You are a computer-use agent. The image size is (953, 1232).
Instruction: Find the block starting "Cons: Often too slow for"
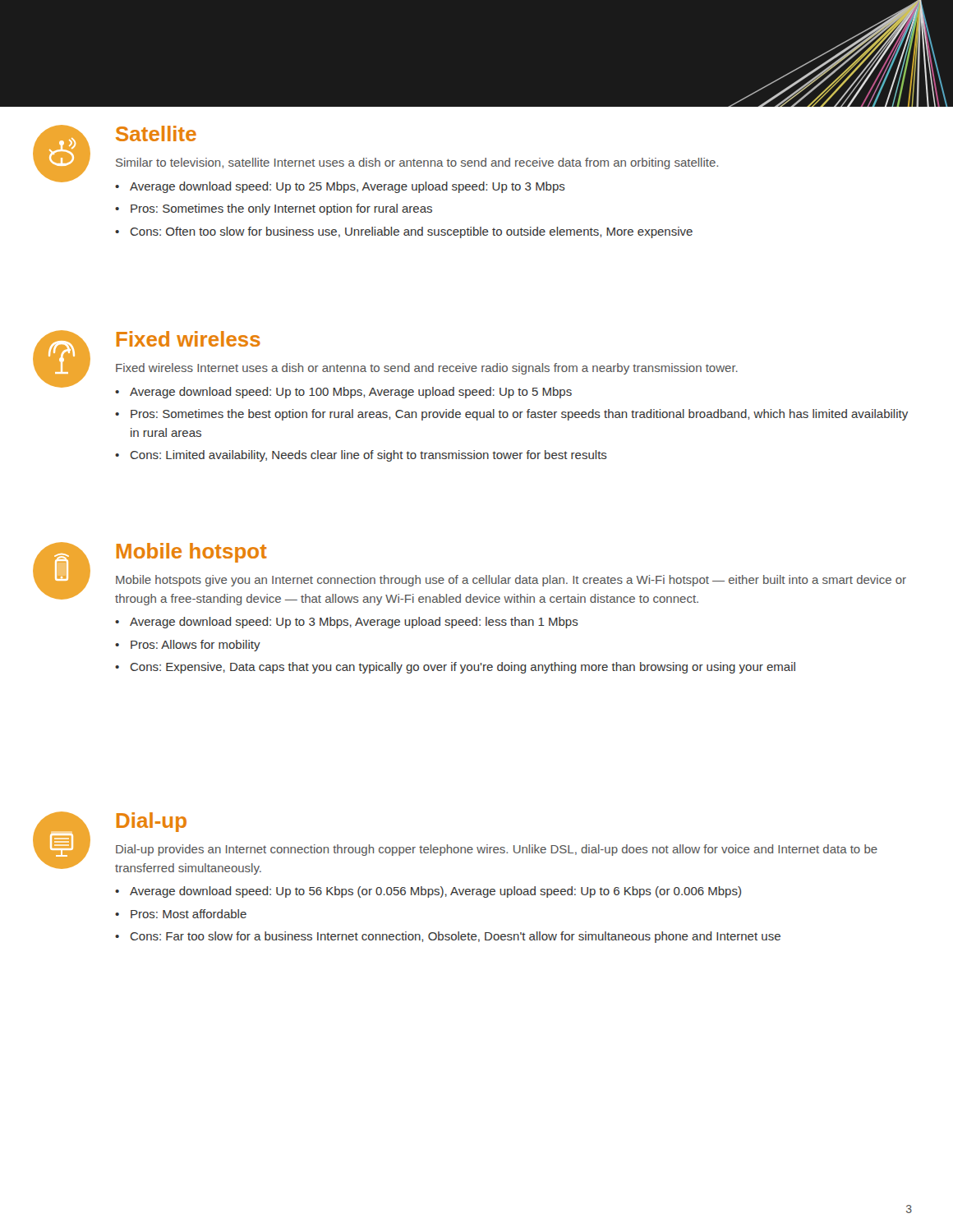pyautogui.click(x=411, y=231)
